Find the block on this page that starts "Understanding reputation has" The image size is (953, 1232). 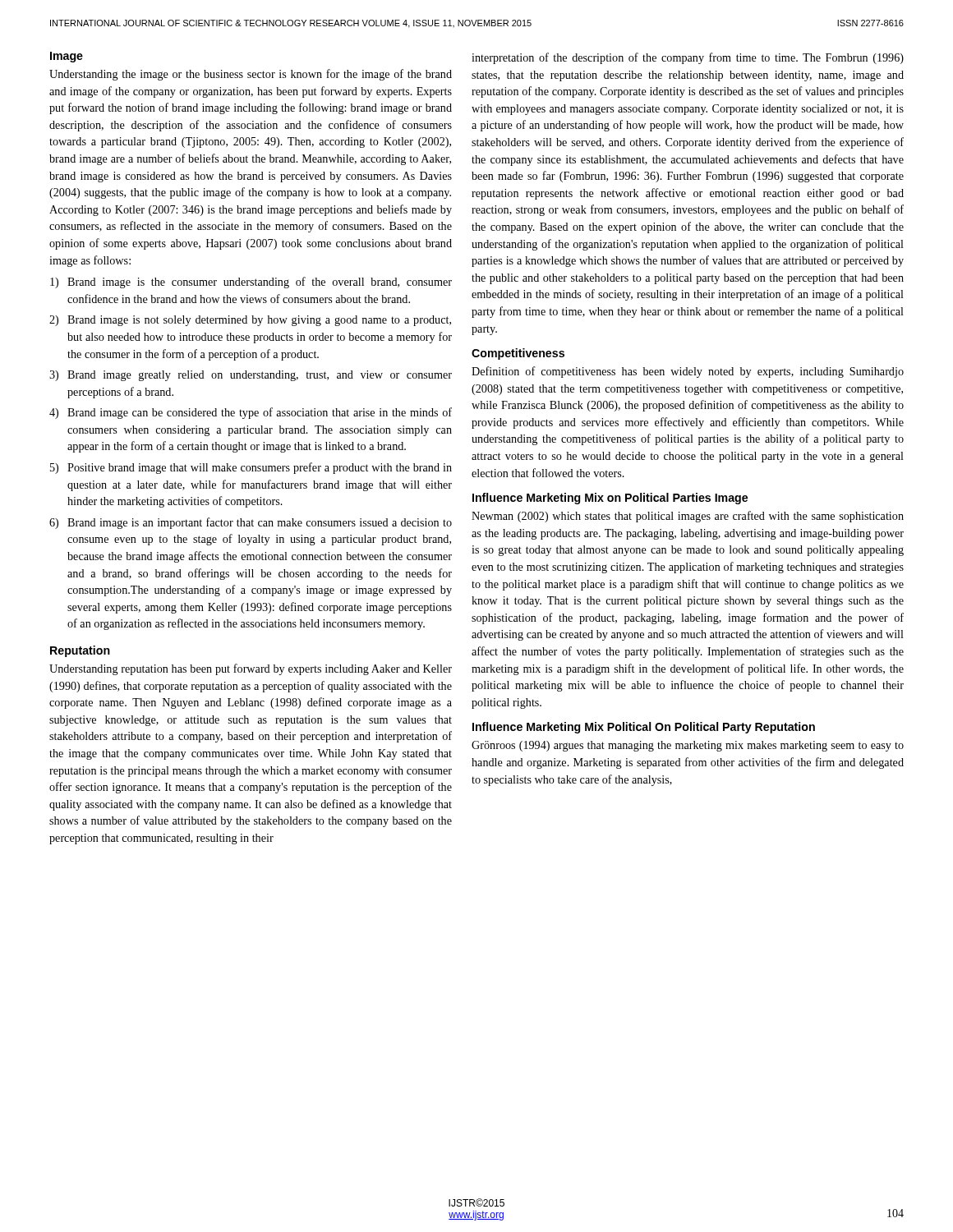[x=251, y=753]
